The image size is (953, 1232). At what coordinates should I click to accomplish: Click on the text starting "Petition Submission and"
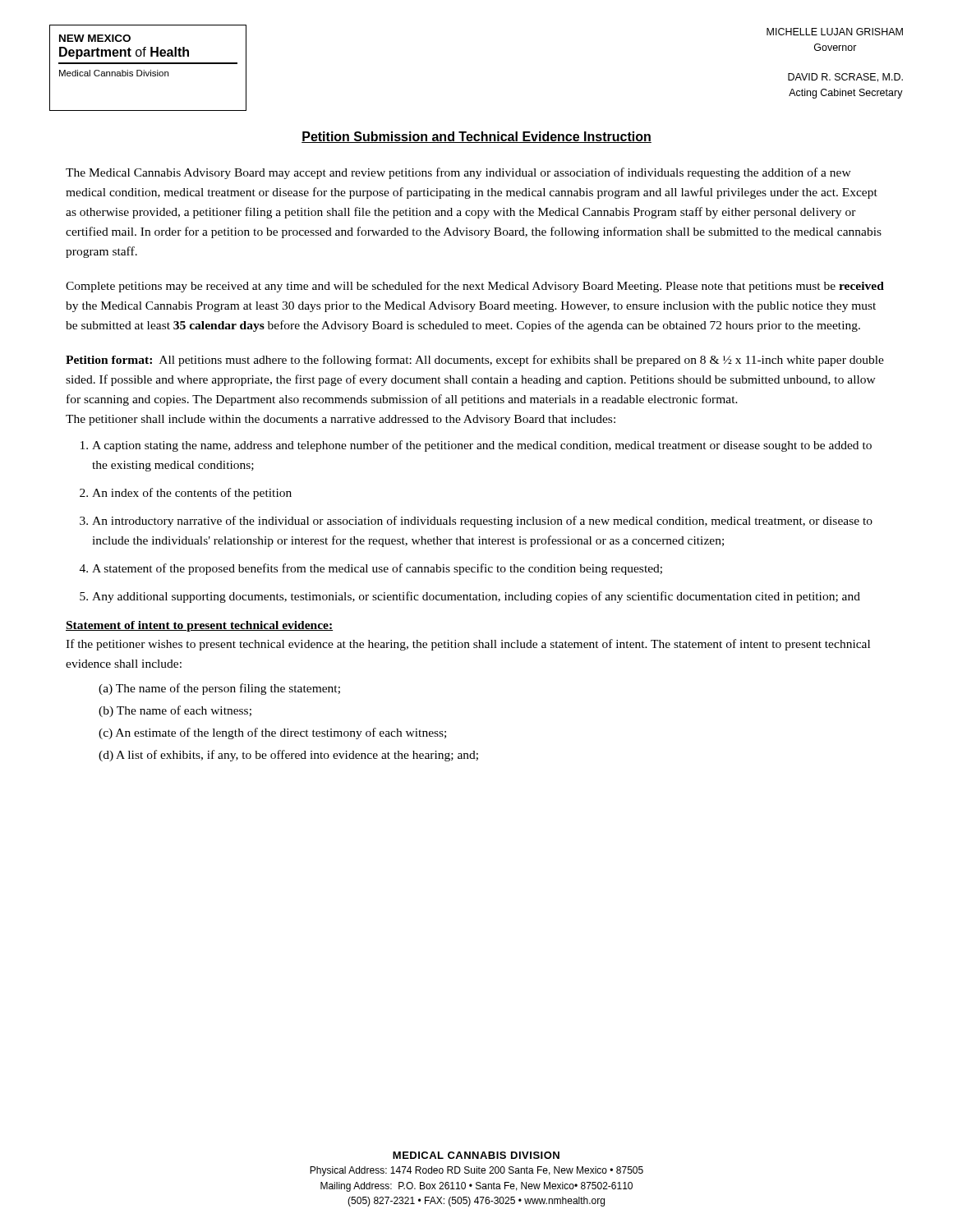[476, 137]
